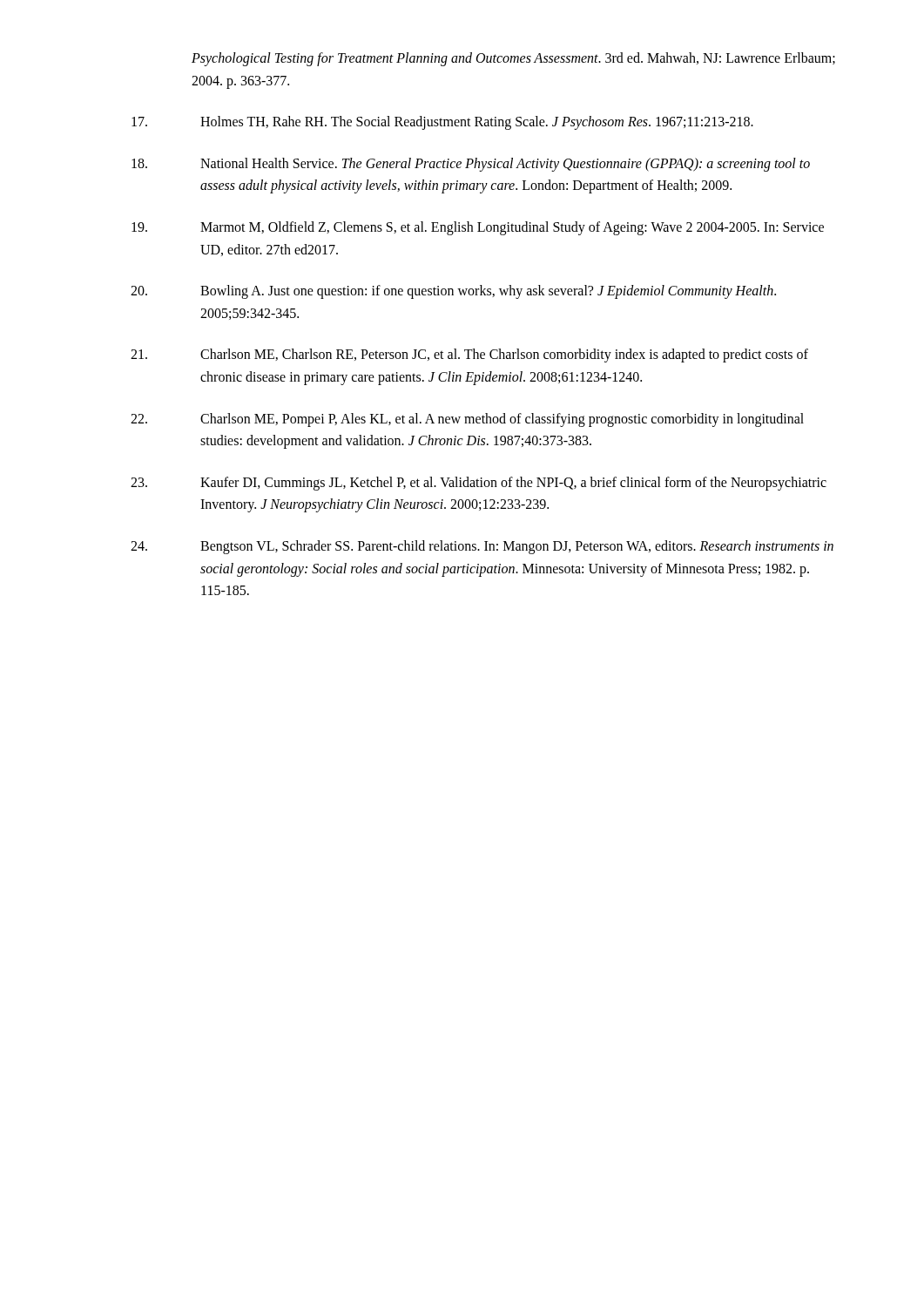
Task: Locate the text block that reads "Psychological Testing for Treatment"
Action: pyautogui.click(x=514, y=69)
